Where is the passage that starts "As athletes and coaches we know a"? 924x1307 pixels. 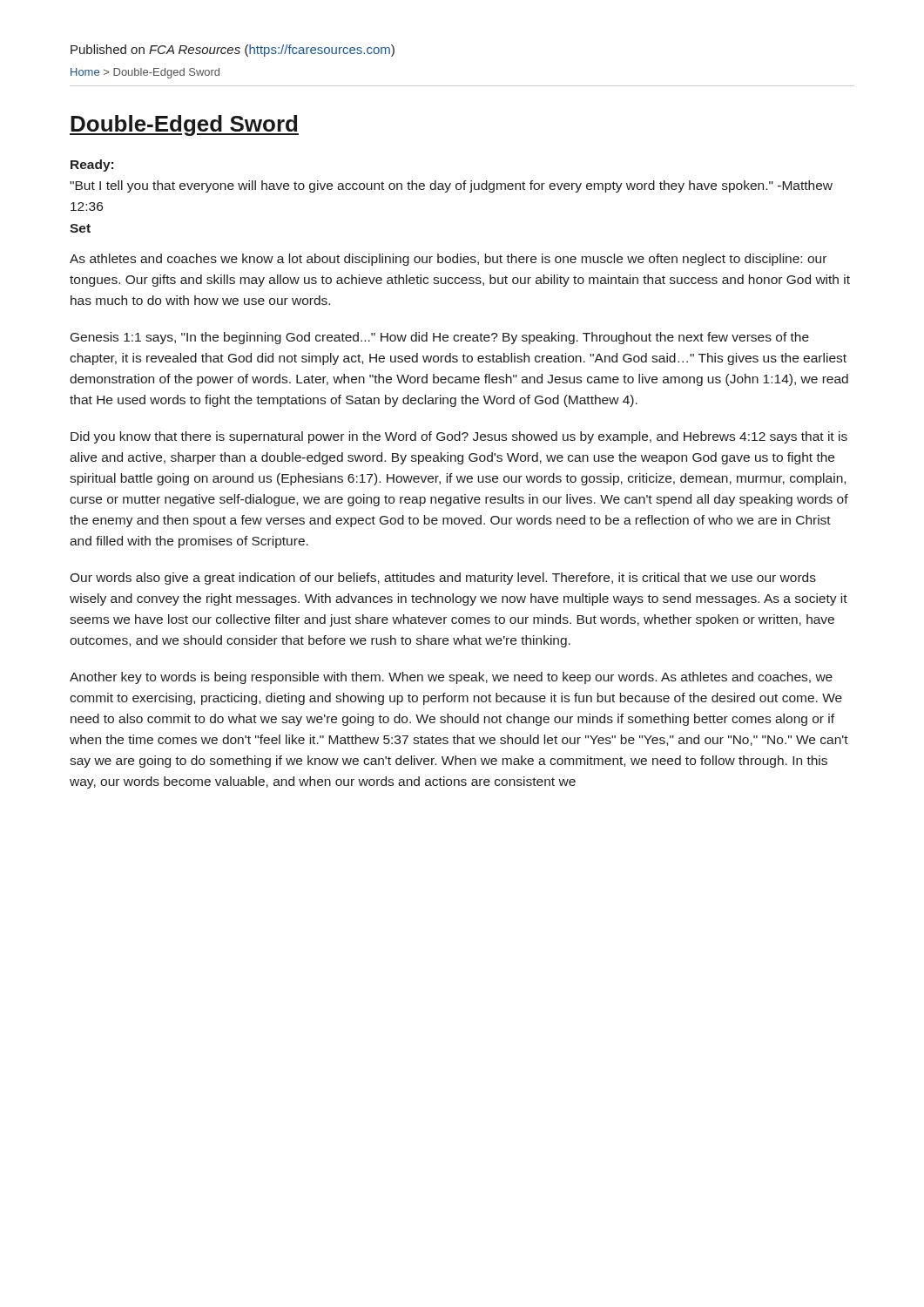(x=460, y=279)
